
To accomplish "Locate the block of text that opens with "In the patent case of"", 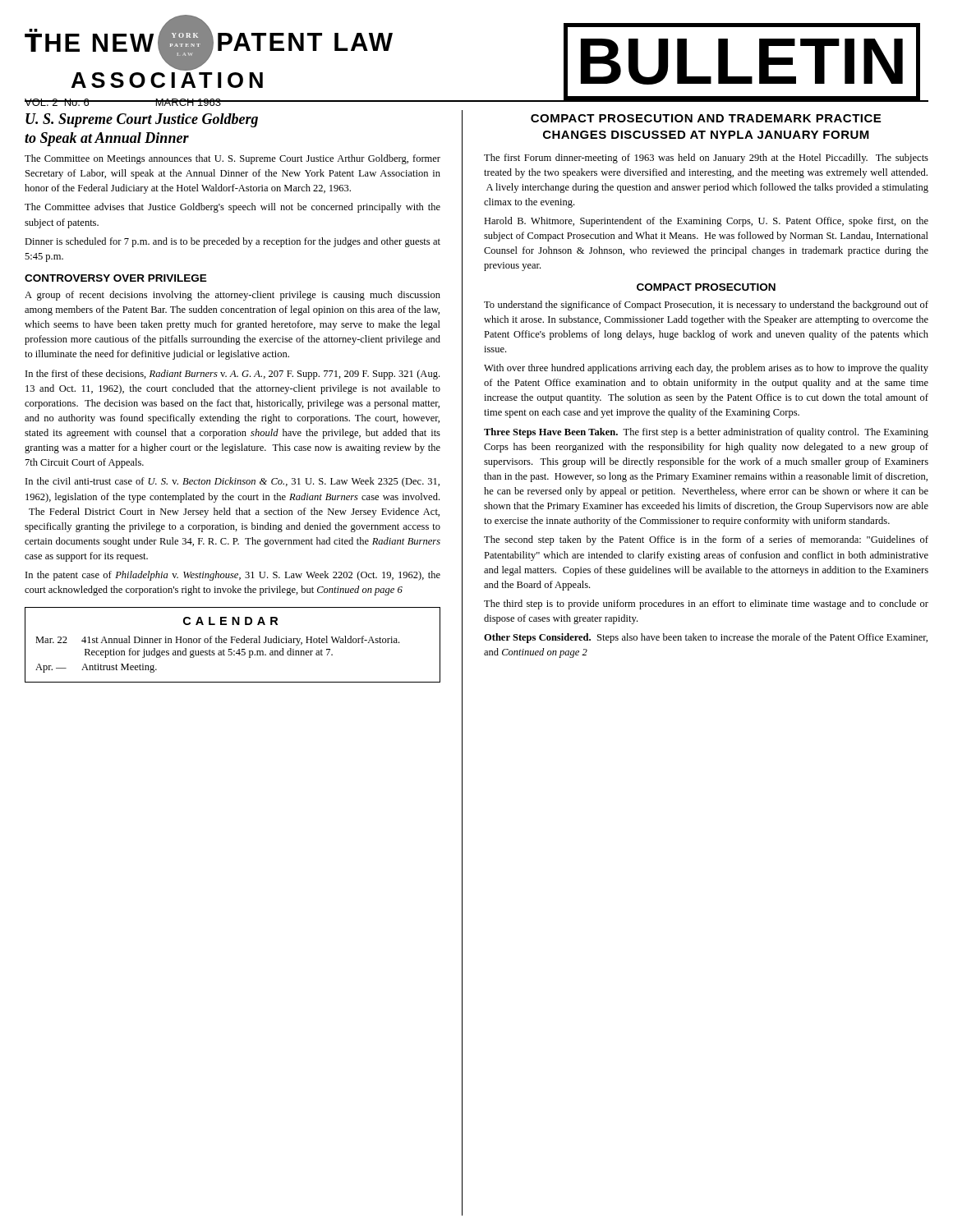I will tap(232, 582).
